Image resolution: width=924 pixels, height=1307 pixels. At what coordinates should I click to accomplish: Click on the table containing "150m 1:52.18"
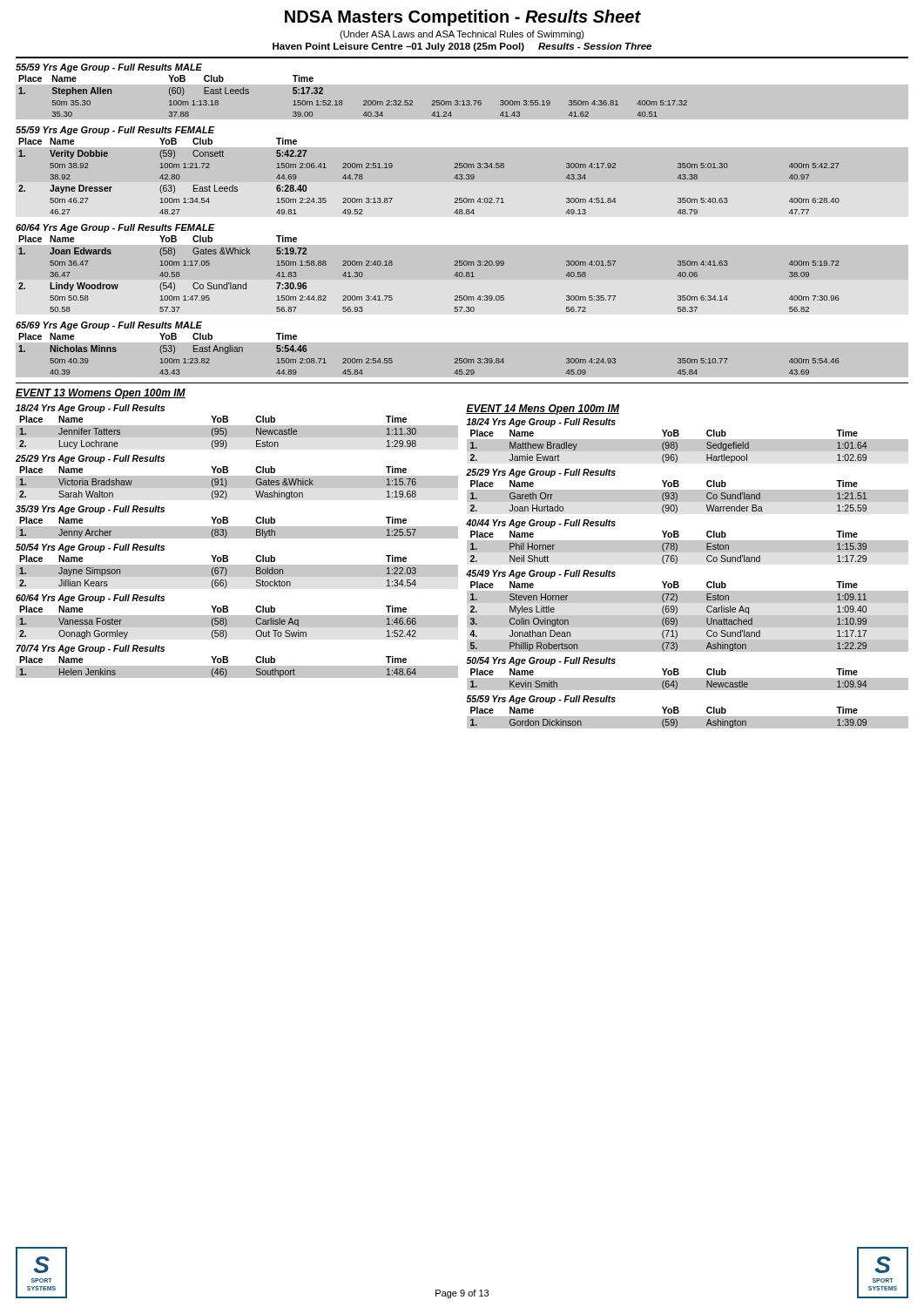[x=462, y=96]
